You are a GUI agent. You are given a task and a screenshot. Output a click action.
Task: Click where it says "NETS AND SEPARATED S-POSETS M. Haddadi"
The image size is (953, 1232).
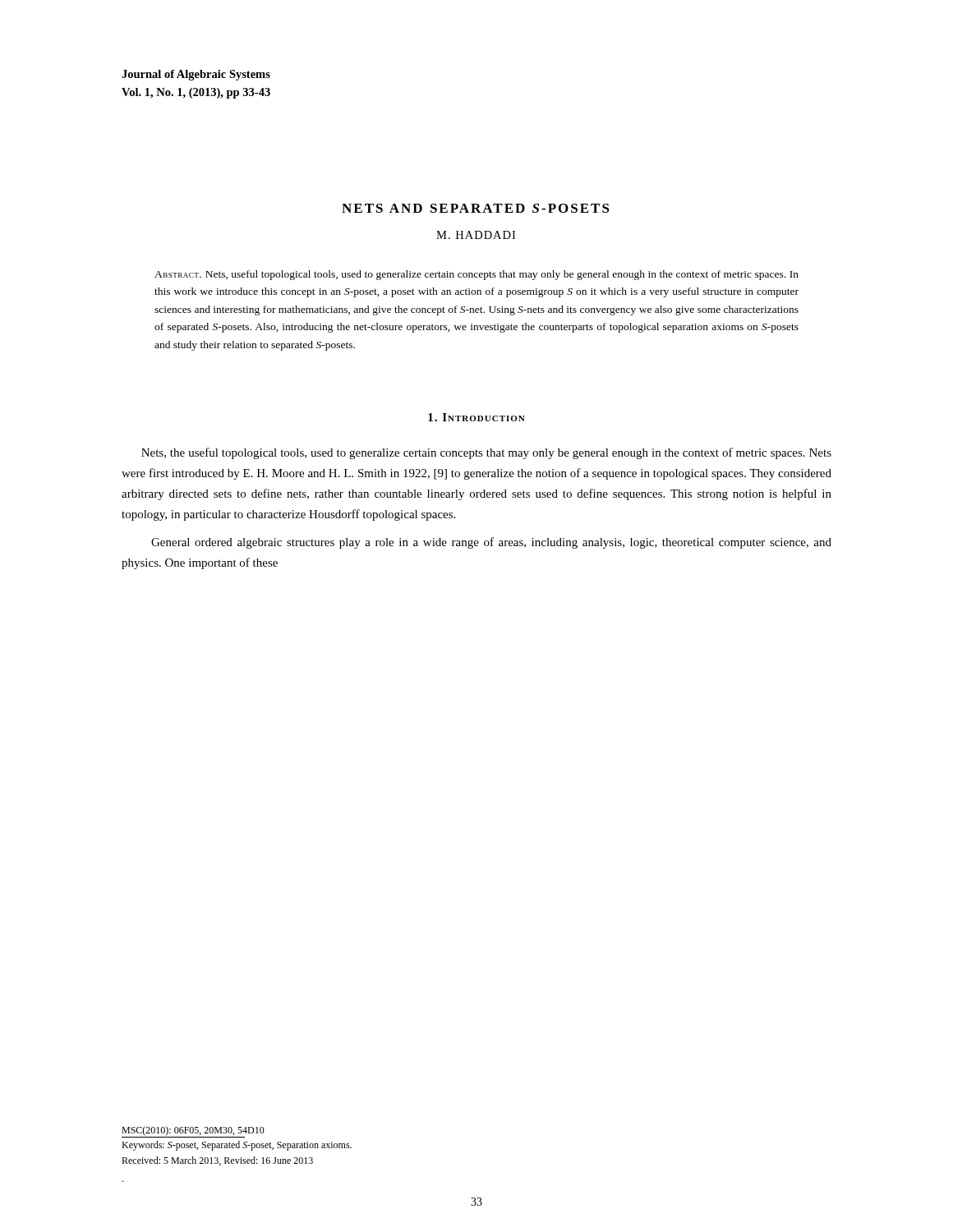tap(476, 221)
